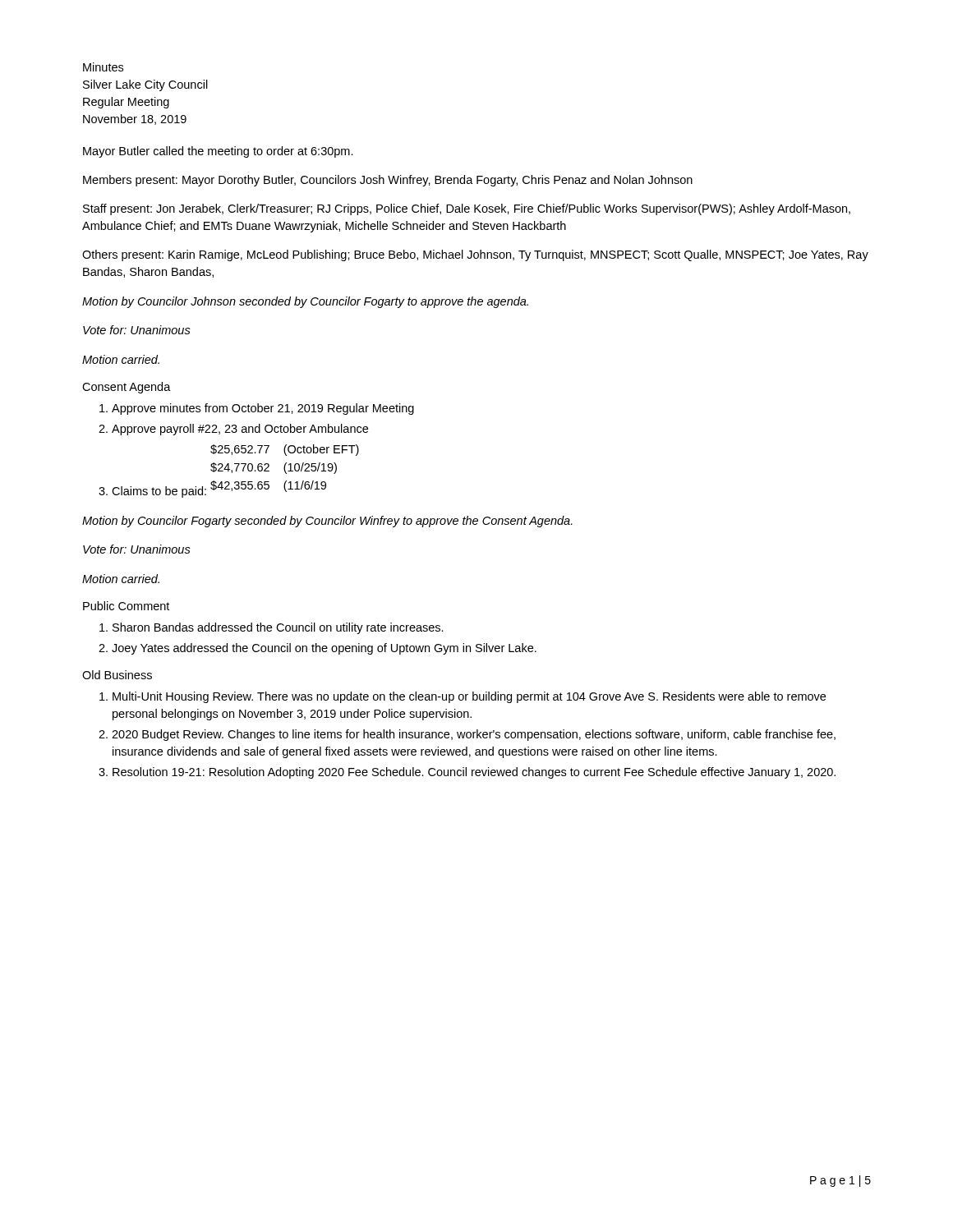
Task: Locate the block of text that opens with "Joey Yates addressed the Council on the"
Action: point(491,649)
